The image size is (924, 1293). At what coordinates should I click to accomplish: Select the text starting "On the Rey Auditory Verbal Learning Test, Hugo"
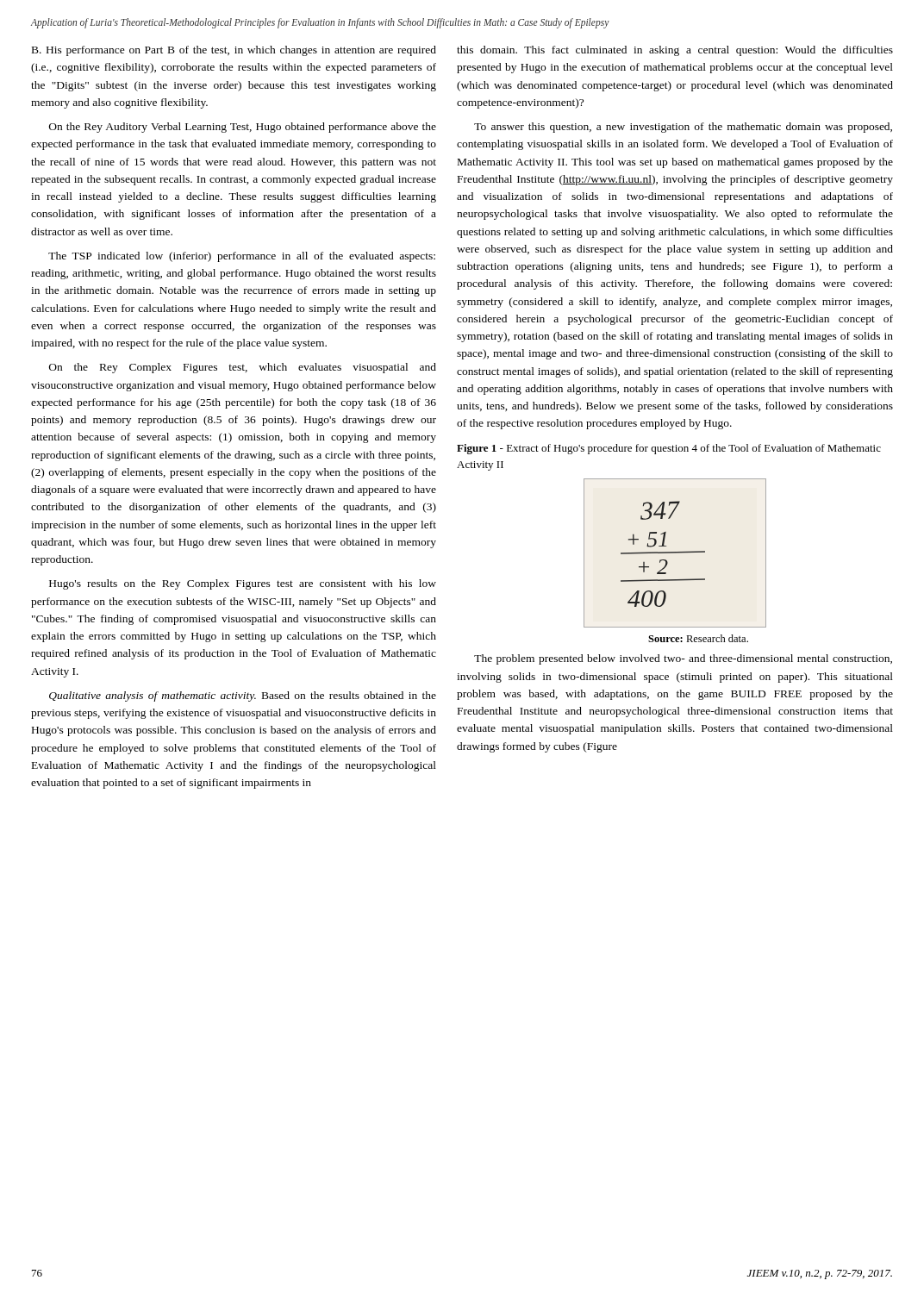pyautogui.click(x=234, y=179)
